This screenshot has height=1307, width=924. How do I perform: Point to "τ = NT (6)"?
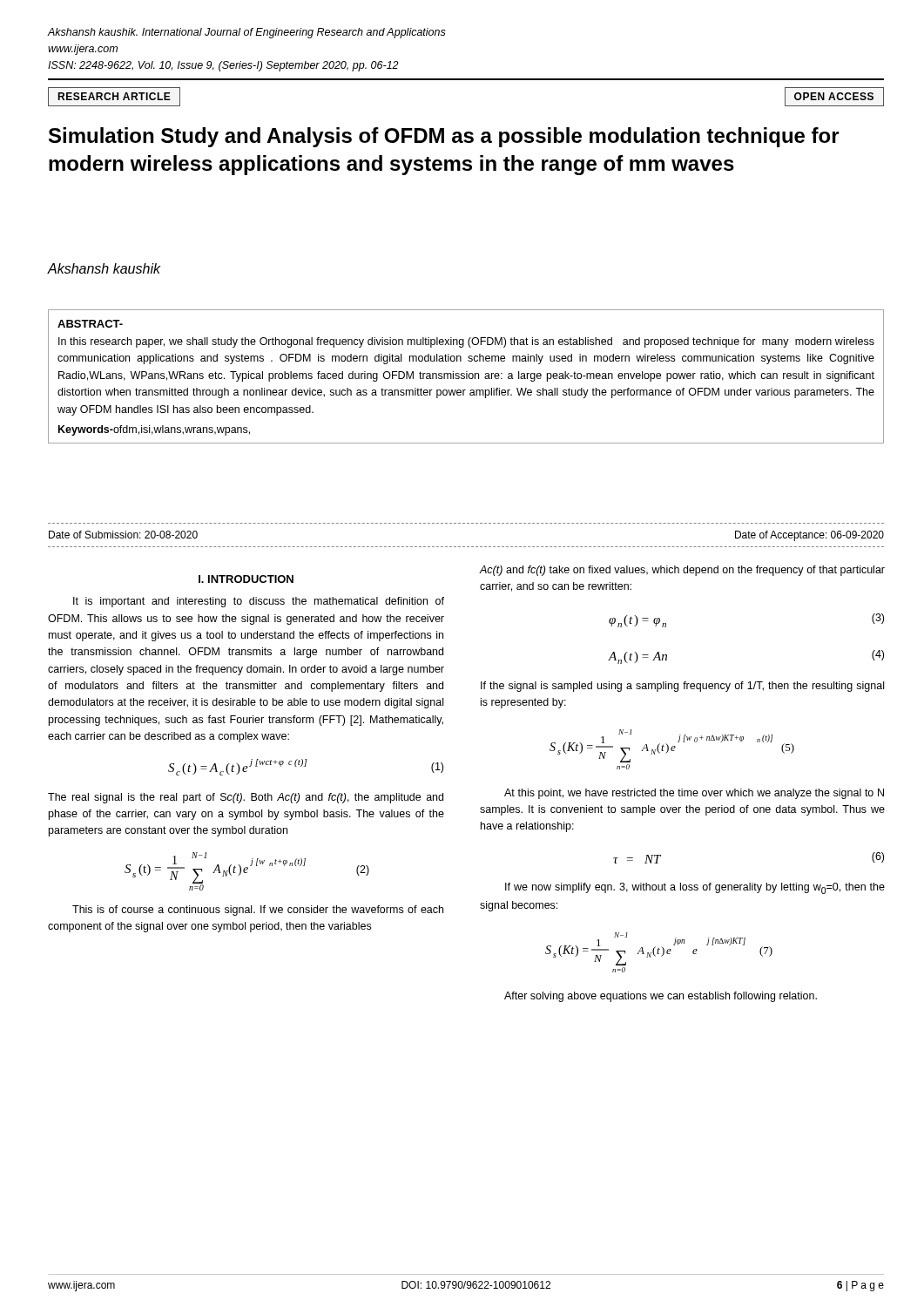pyautogui.click(x=652, y=858)
